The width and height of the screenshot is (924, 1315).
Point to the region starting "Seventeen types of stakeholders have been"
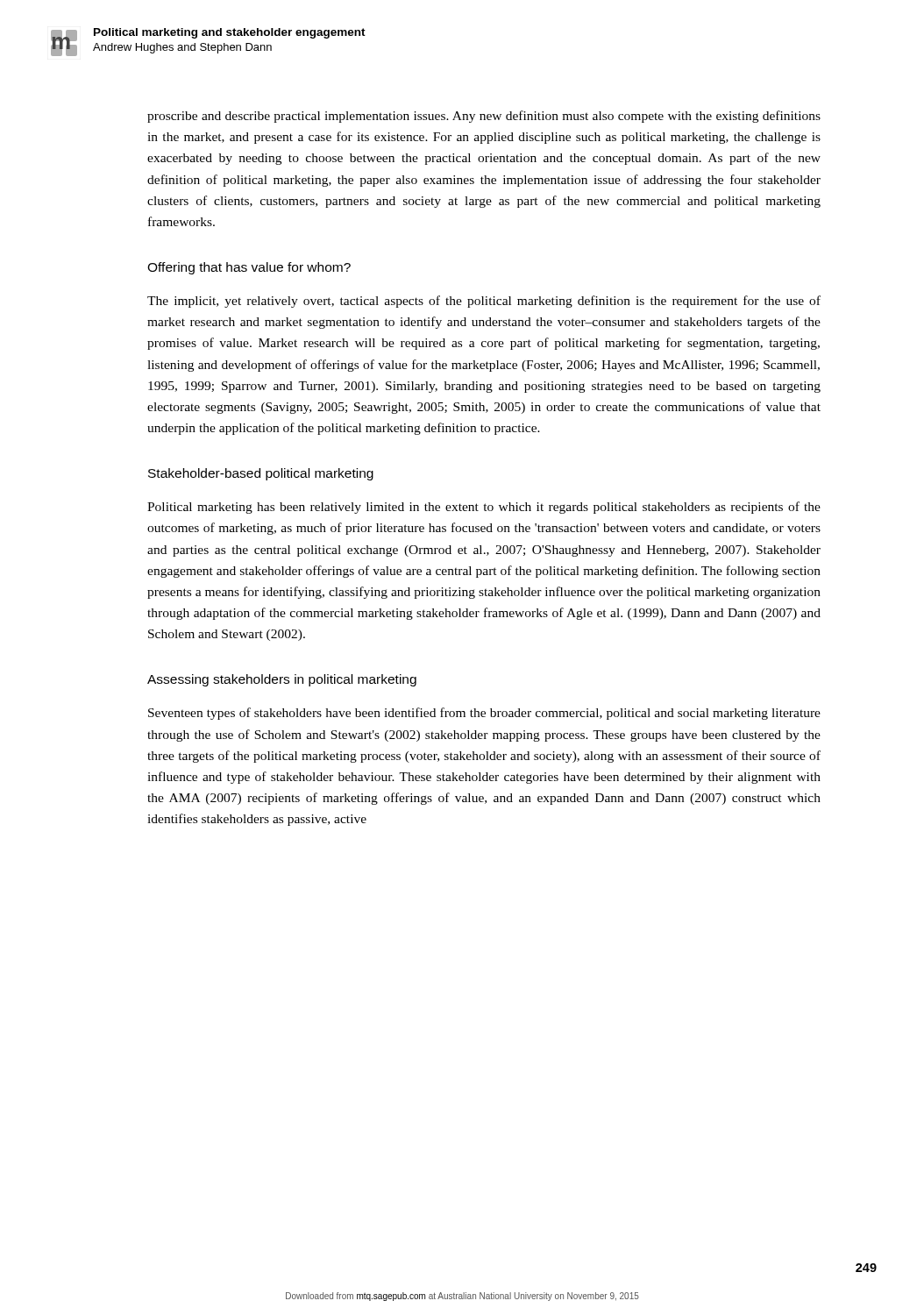[x=484, y=766]
